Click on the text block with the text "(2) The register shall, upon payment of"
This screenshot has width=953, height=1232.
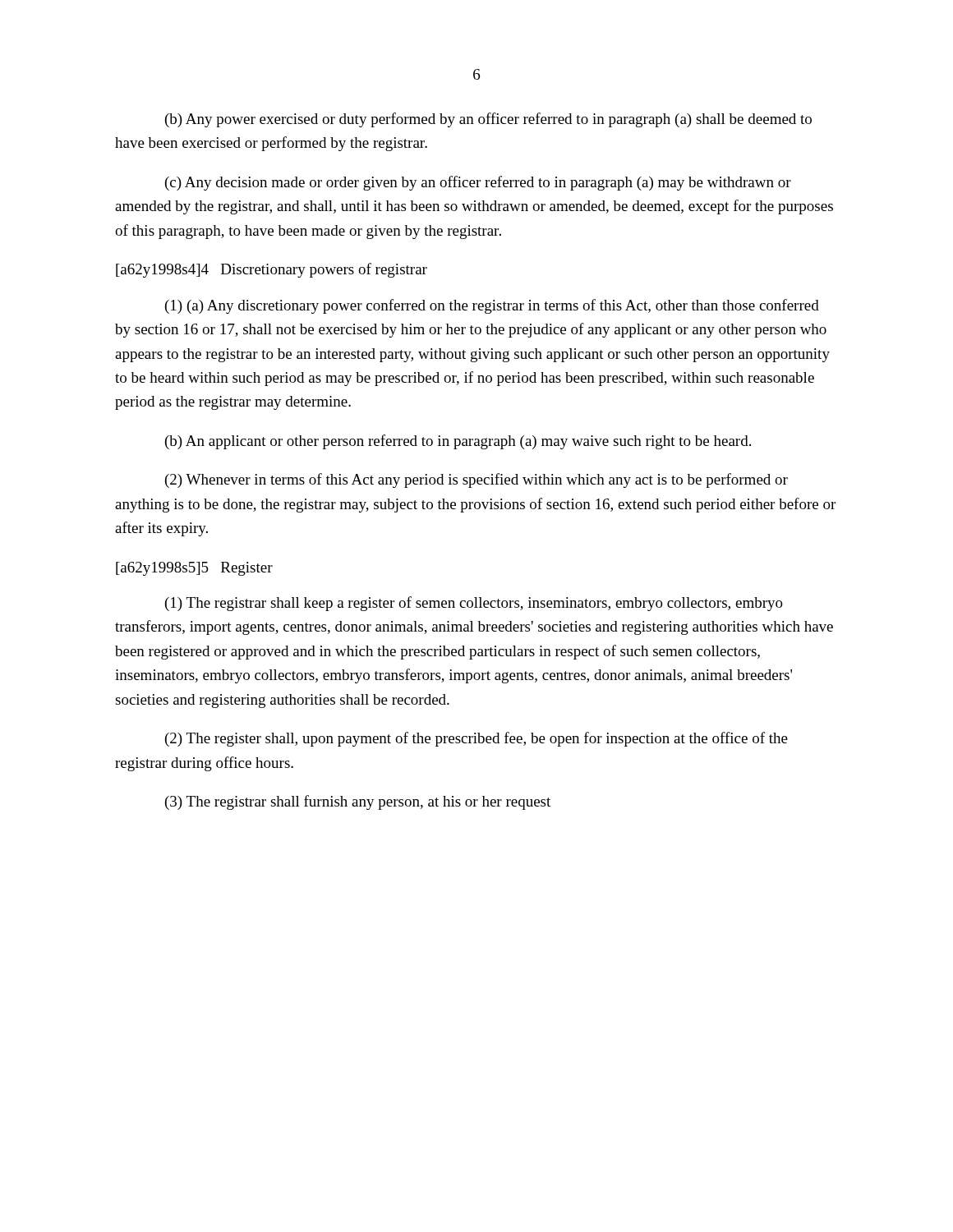coord(451,750)
